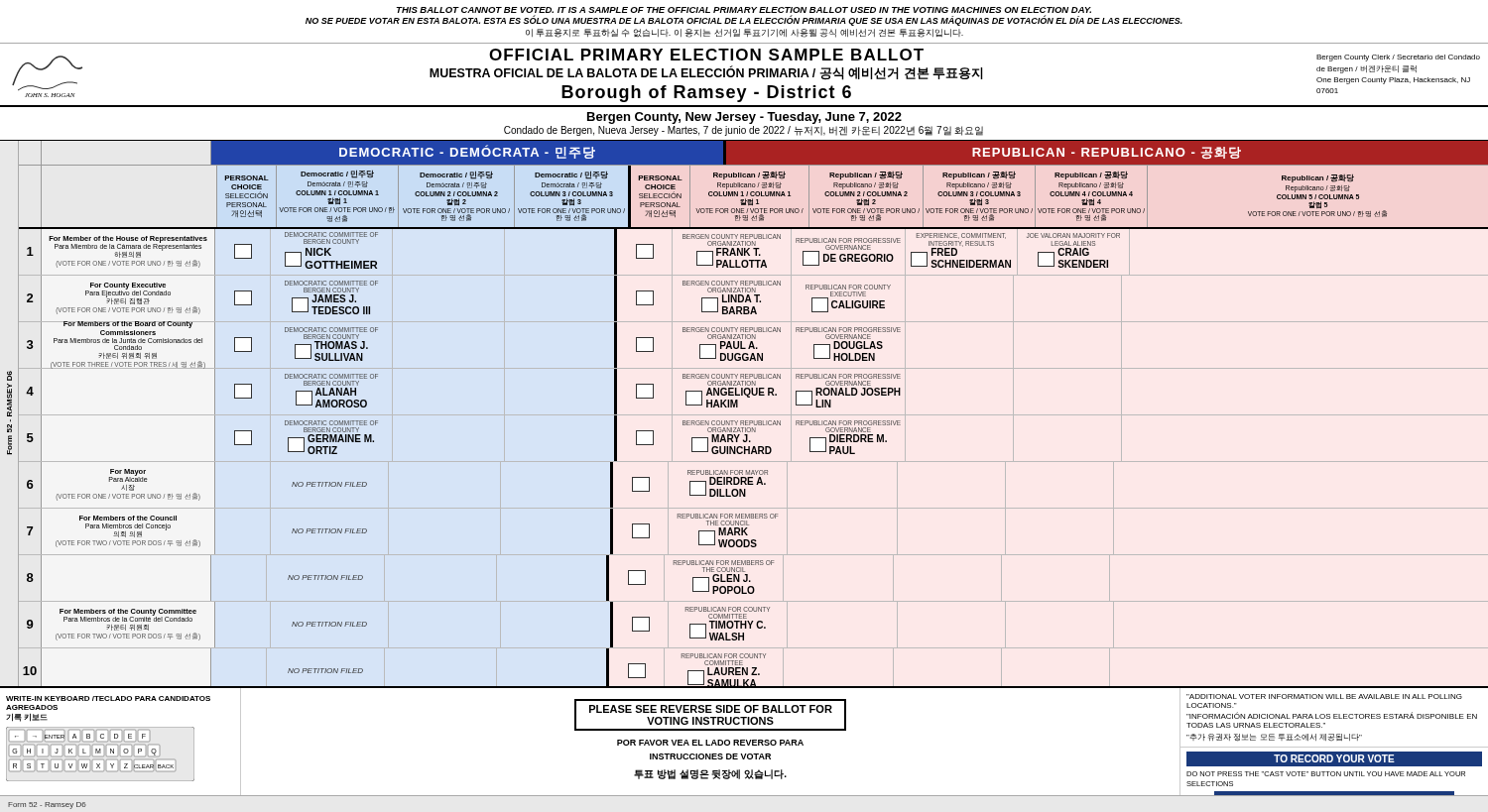This screenshot has width=1488, height=812.
Task: Click on the text block with the text "TO RECORD YOUR VOTE DO NOT PRESS THE"
Action: [x=1334, y=782]
